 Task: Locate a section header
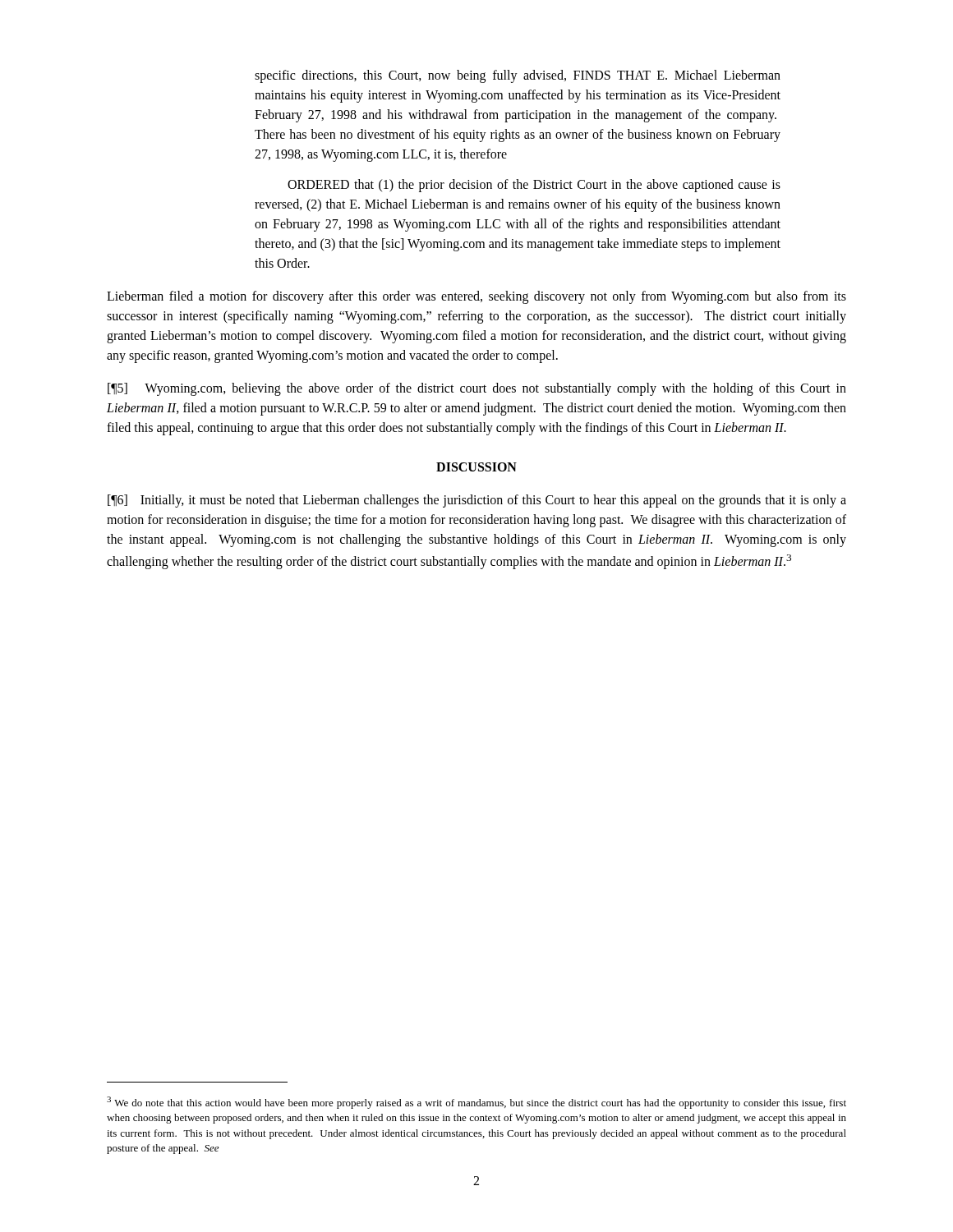[476, 467]
